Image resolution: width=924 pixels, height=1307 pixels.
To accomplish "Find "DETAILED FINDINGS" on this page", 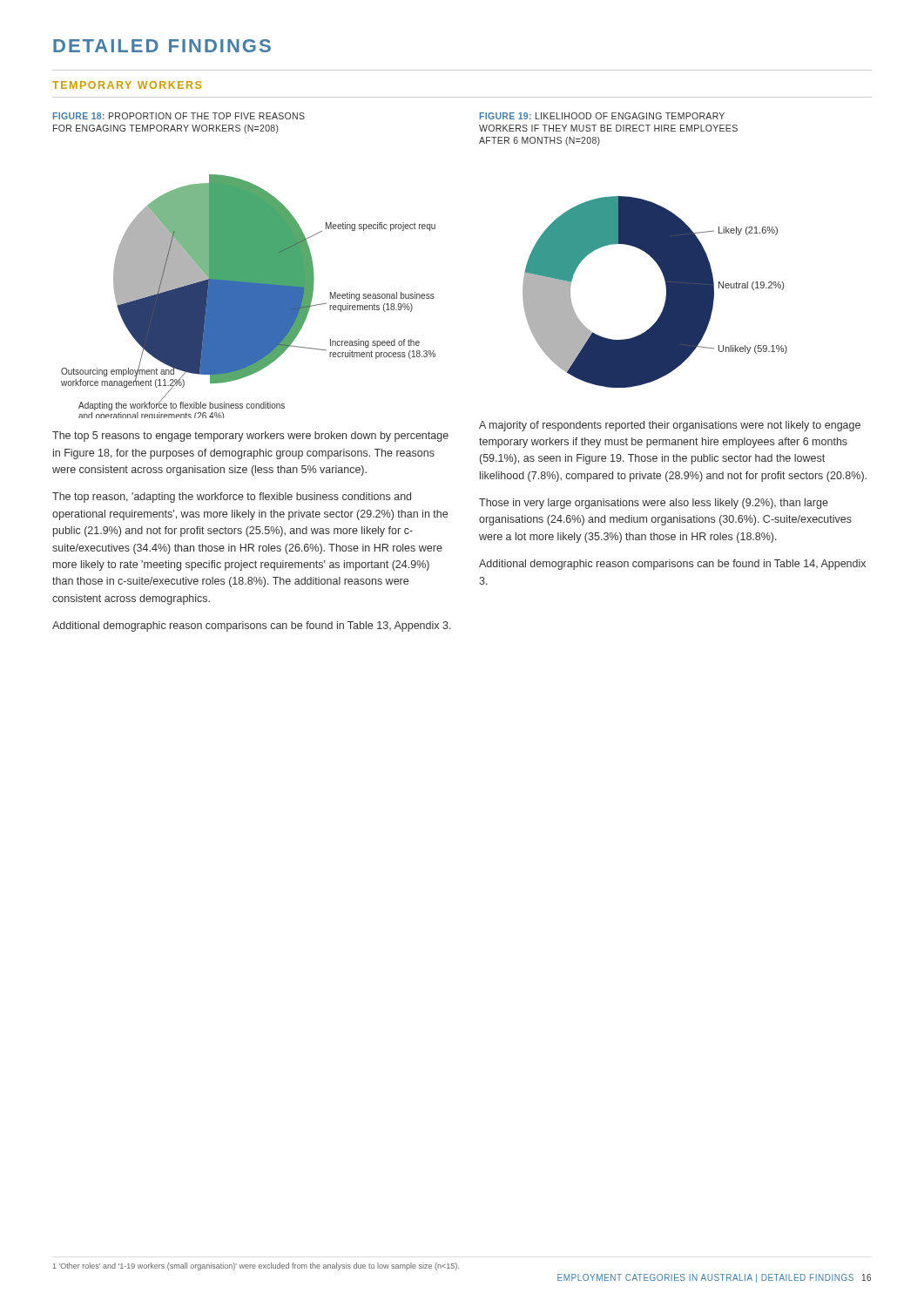I will [x=163, y=46].
